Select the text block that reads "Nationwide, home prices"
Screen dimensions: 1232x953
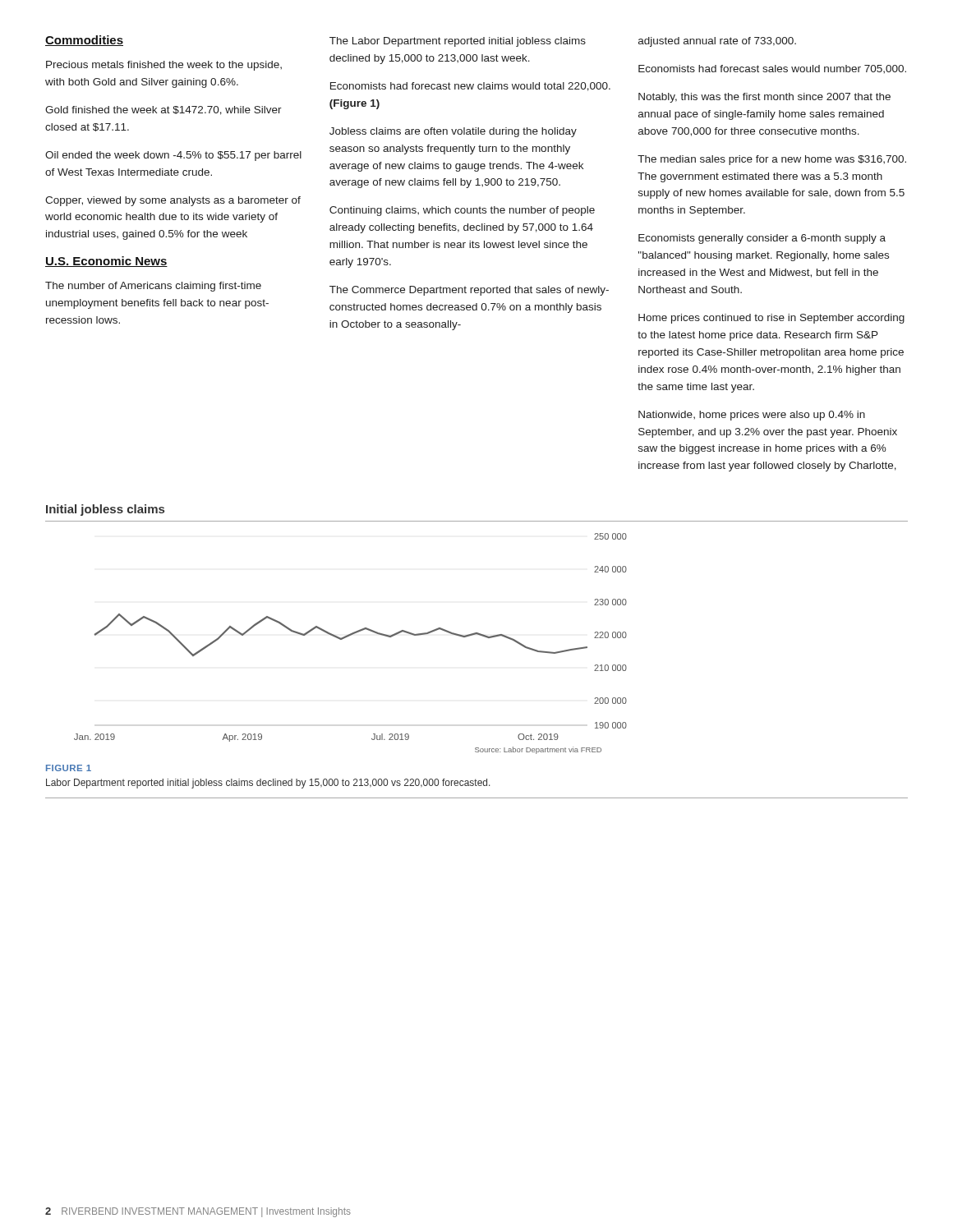(x=768, y=440)
